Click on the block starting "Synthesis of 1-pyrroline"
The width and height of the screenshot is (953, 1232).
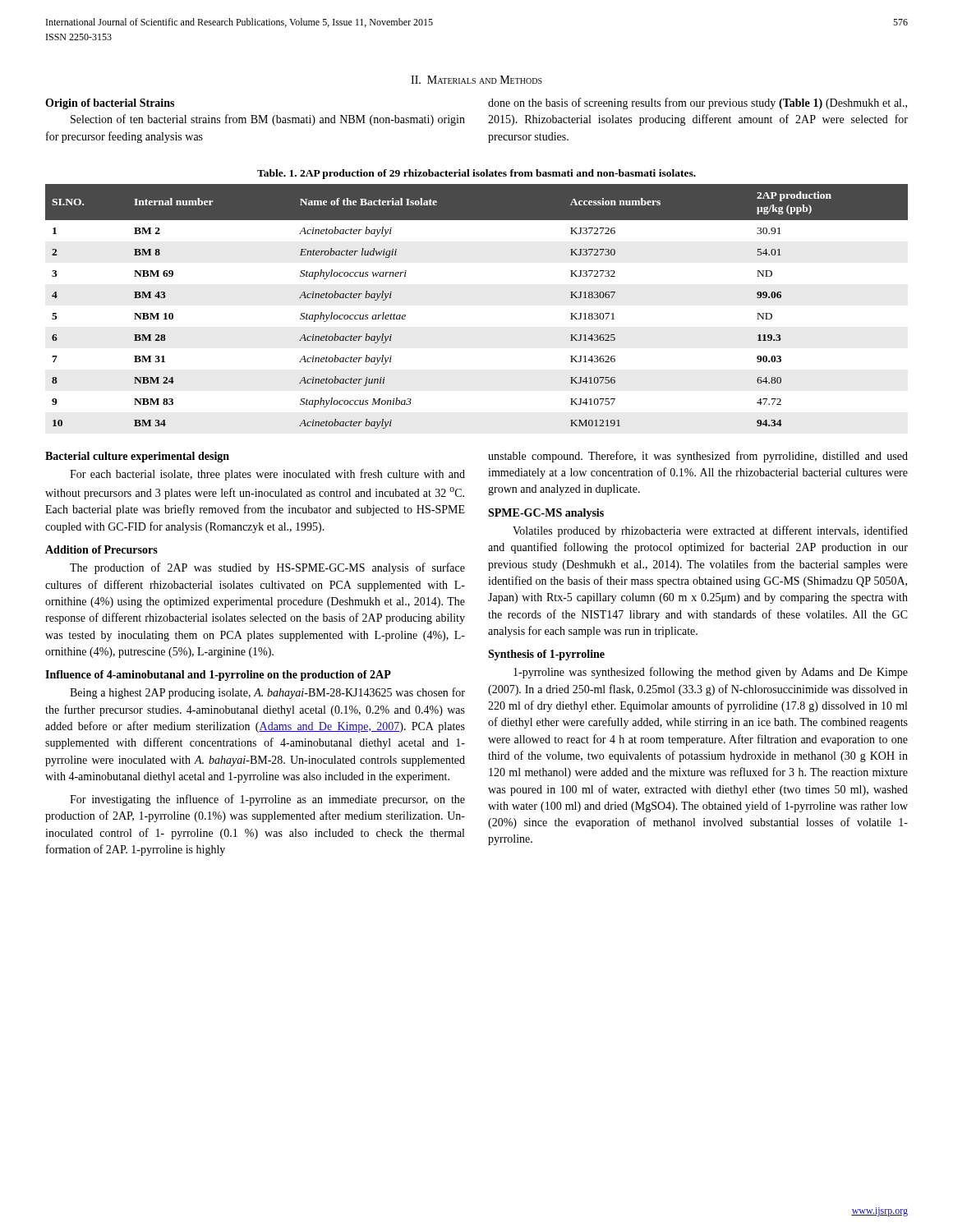coord(698,747)
